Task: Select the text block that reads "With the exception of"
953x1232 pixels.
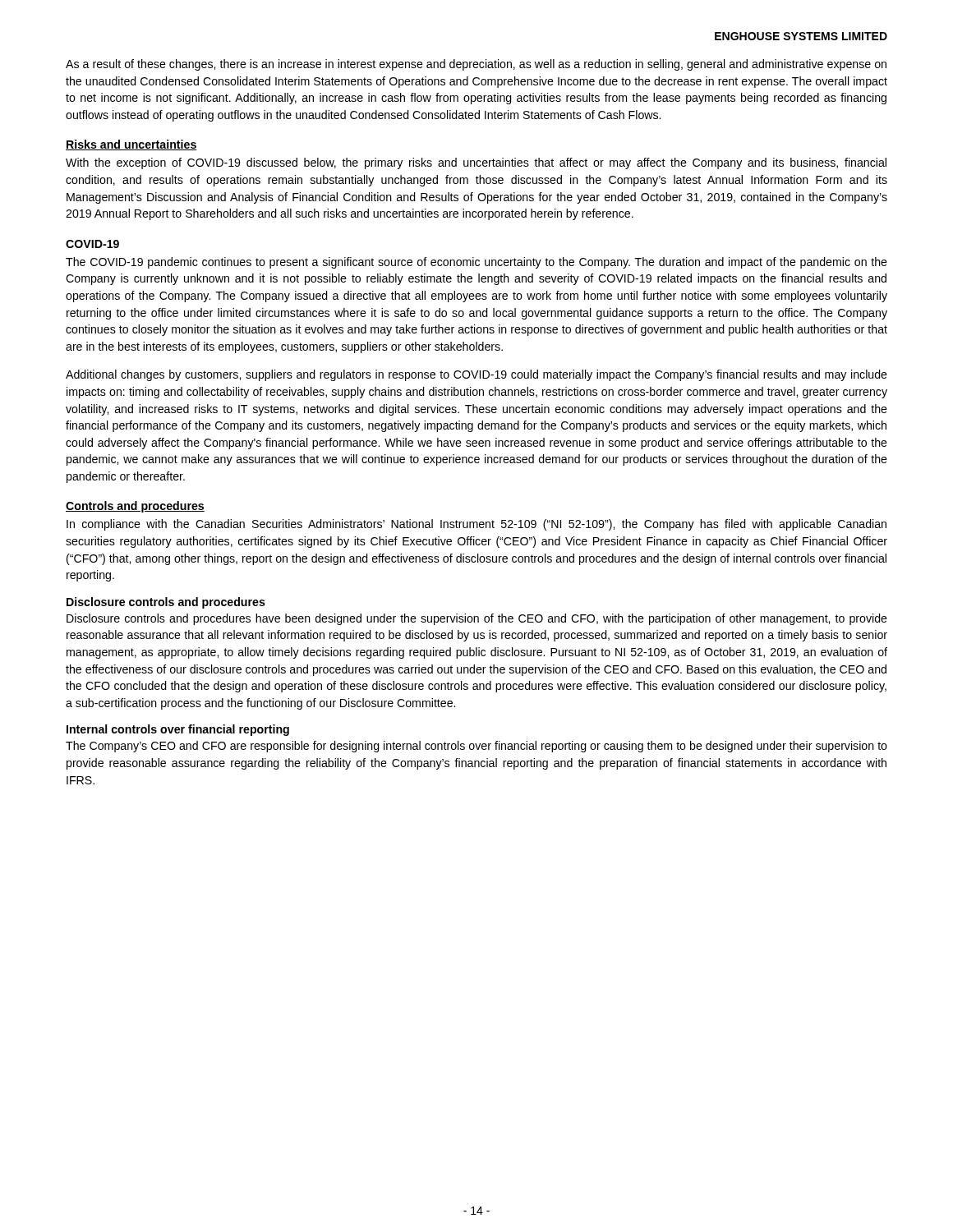Action: 476,189
